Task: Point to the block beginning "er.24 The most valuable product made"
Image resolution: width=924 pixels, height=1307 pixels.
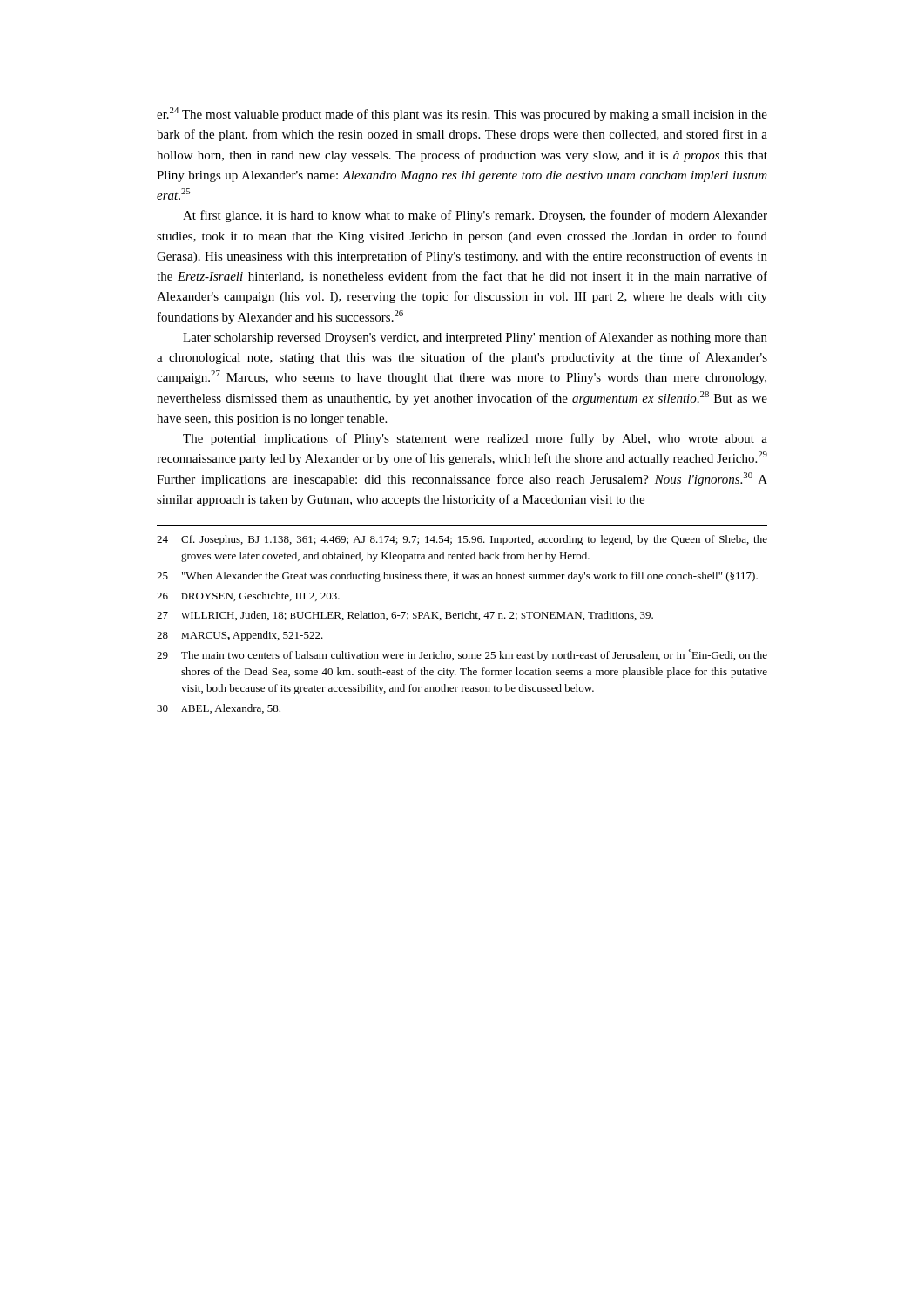Action: tap(462, 307)
